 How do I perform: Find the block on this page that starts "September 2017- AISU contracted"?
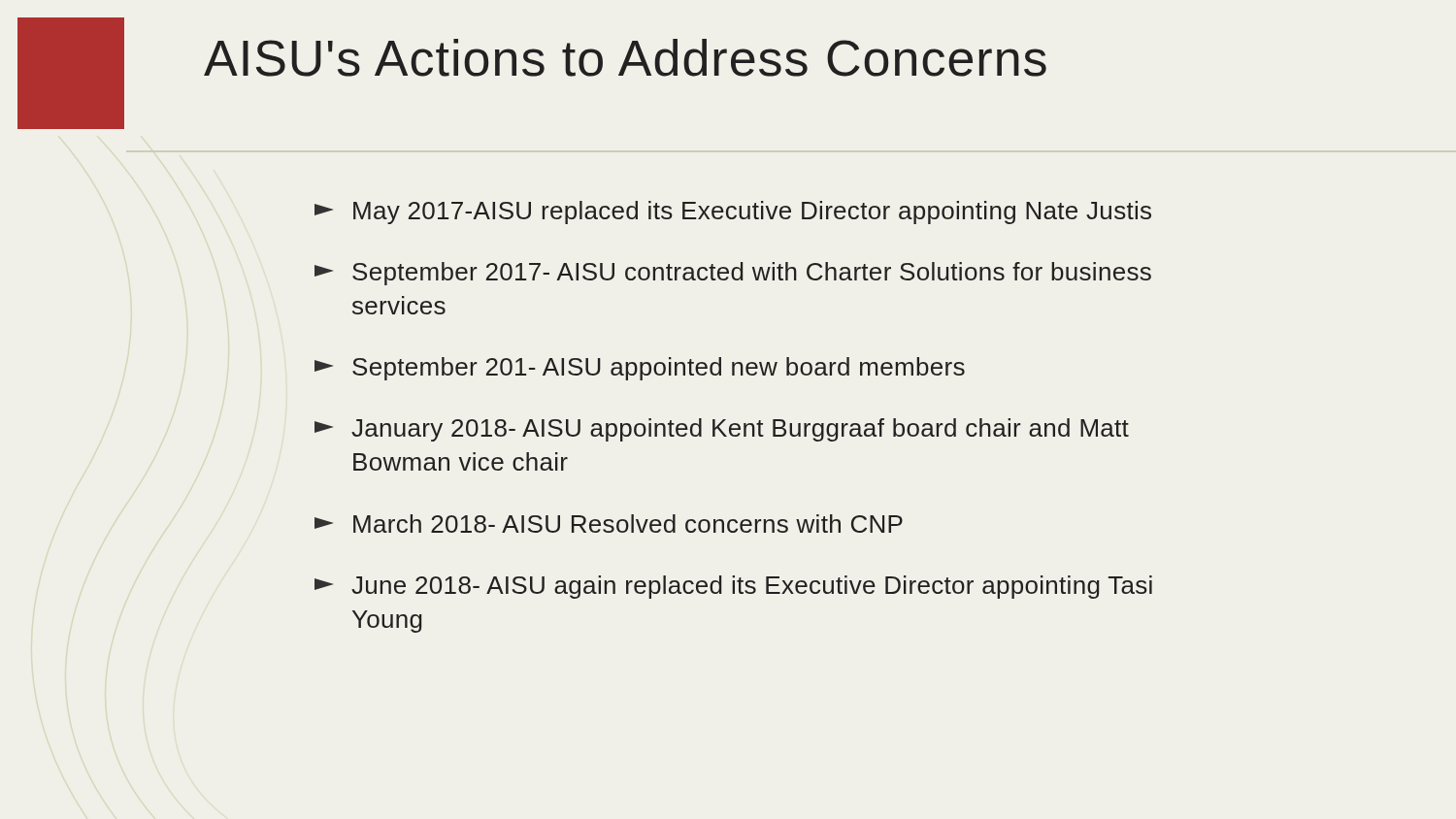(731, 289)
